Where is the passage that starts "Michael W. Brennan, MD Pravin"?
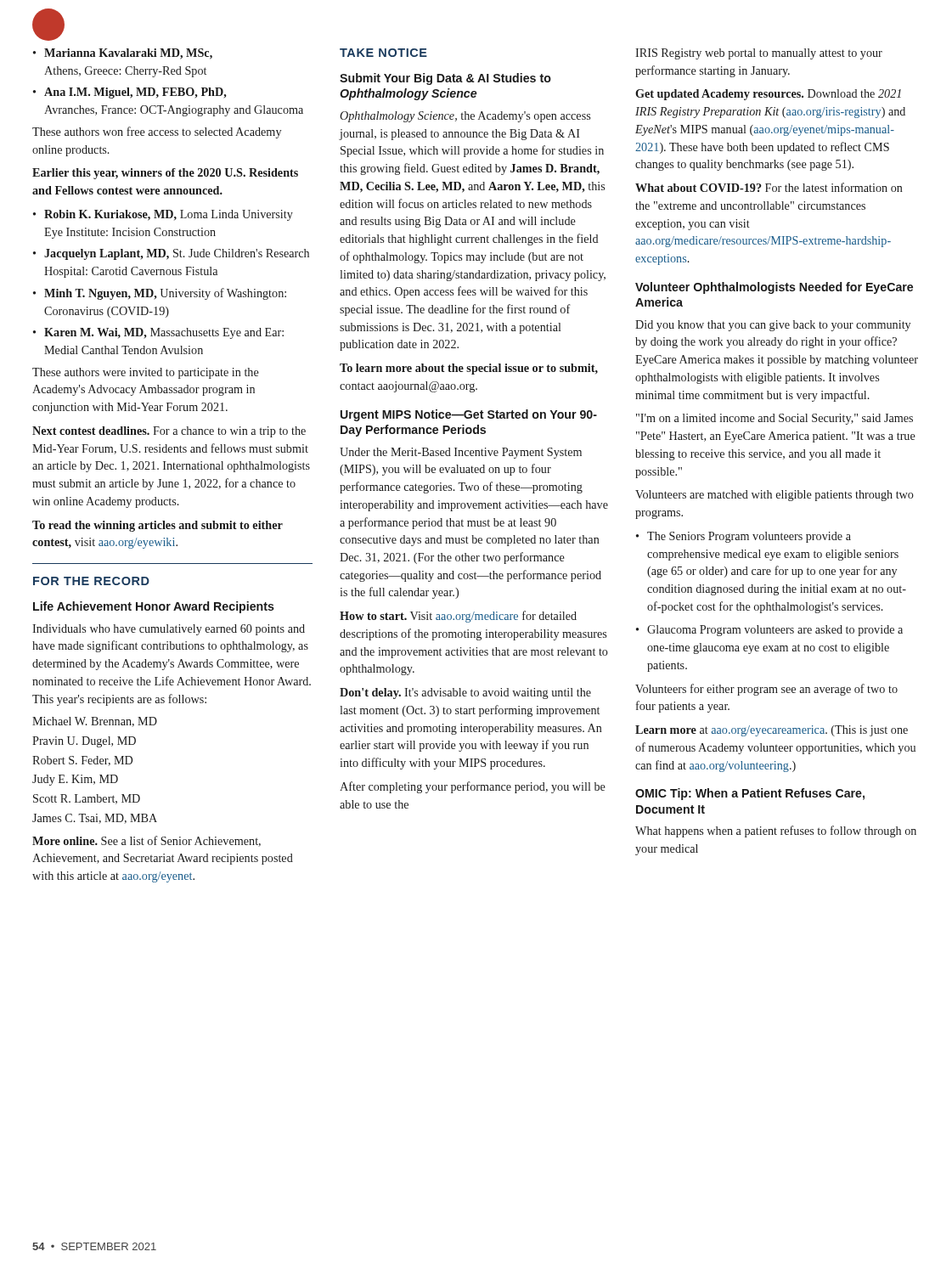The image size is (952, 1274). 95,769
